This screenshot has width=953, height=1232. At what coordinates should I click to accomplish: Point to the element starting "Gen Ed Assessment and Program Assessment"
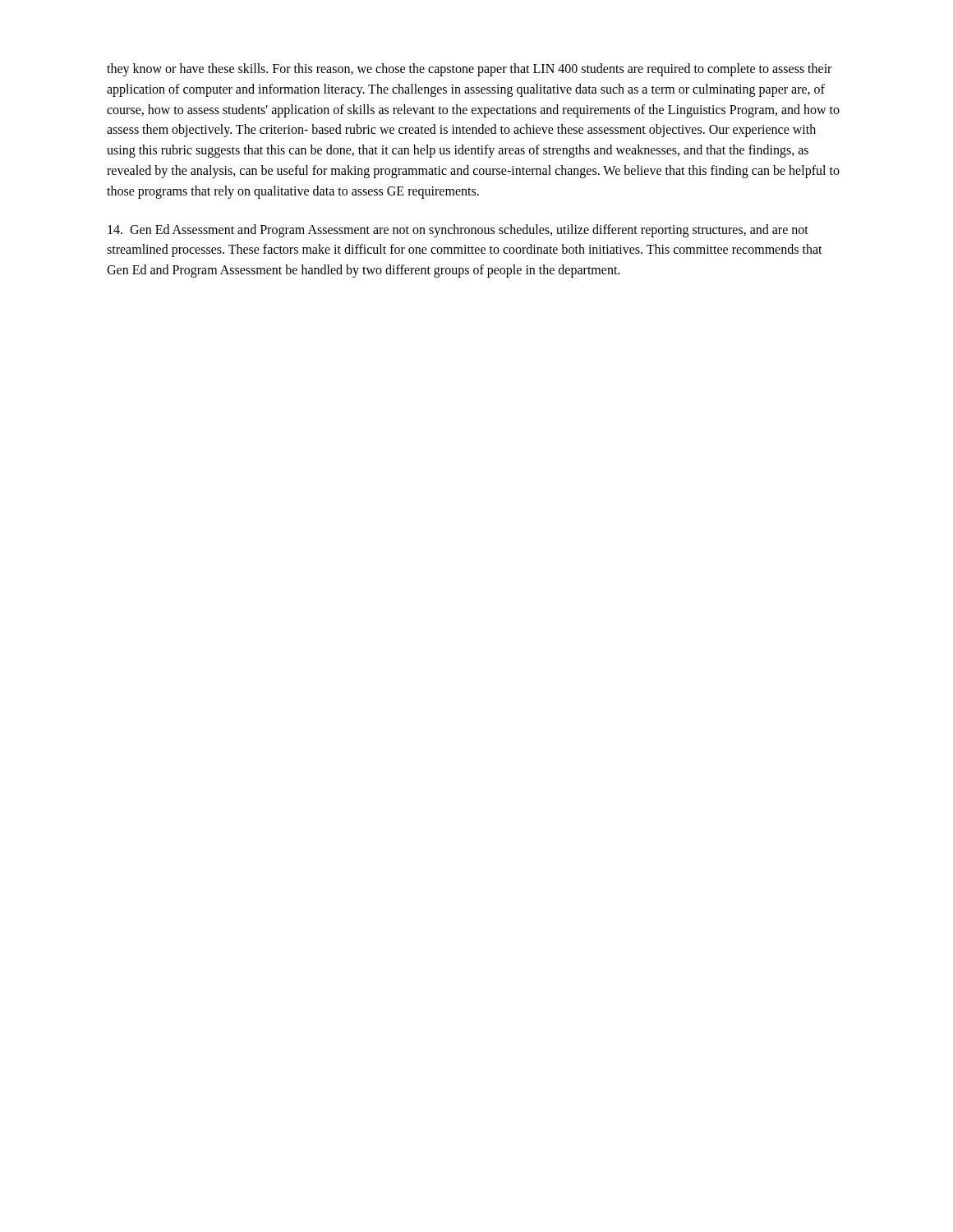coord(464,250)
